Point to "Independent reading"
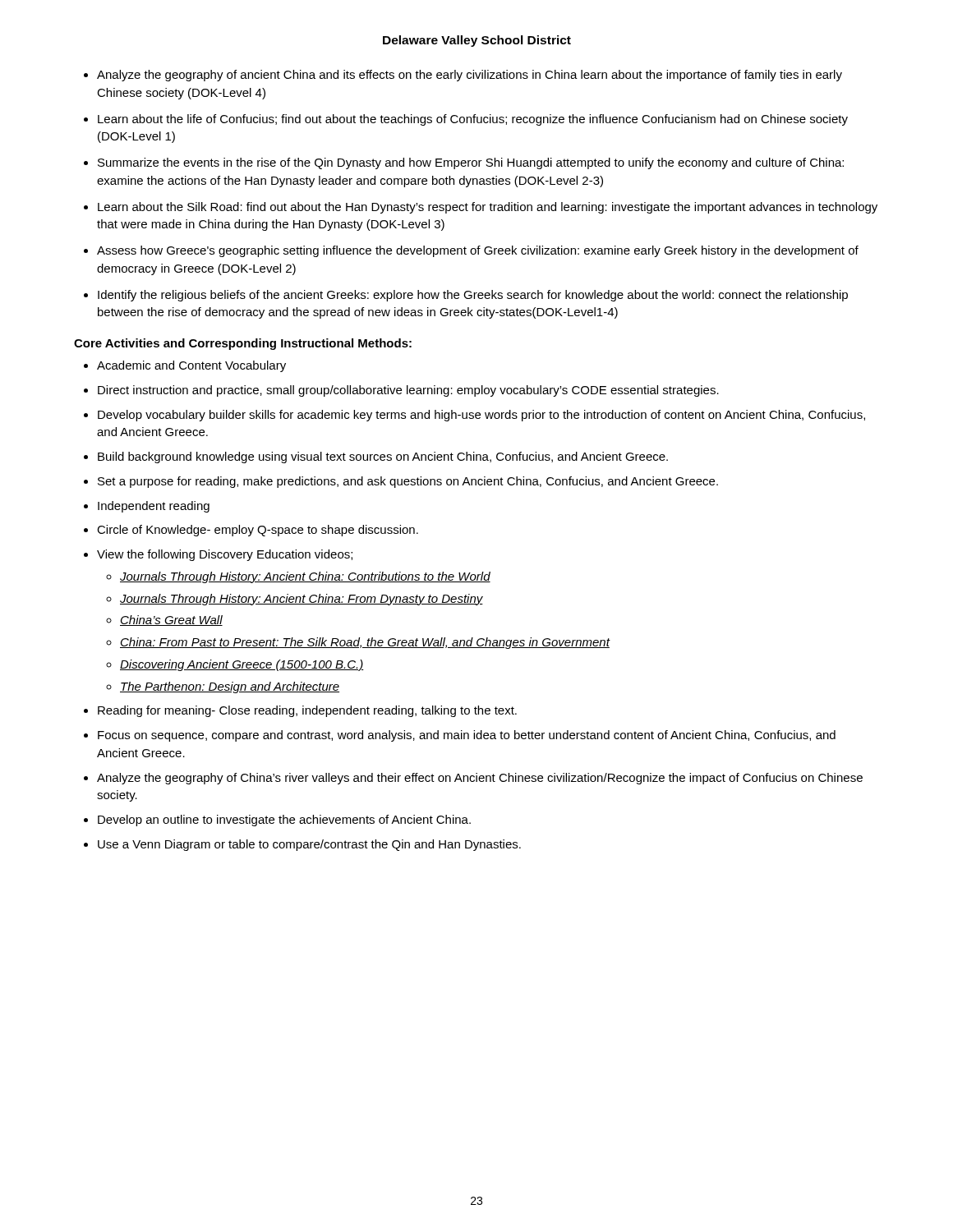This screenshot has height=1232, width=953. pyautogui.click(x=153, y=505)
